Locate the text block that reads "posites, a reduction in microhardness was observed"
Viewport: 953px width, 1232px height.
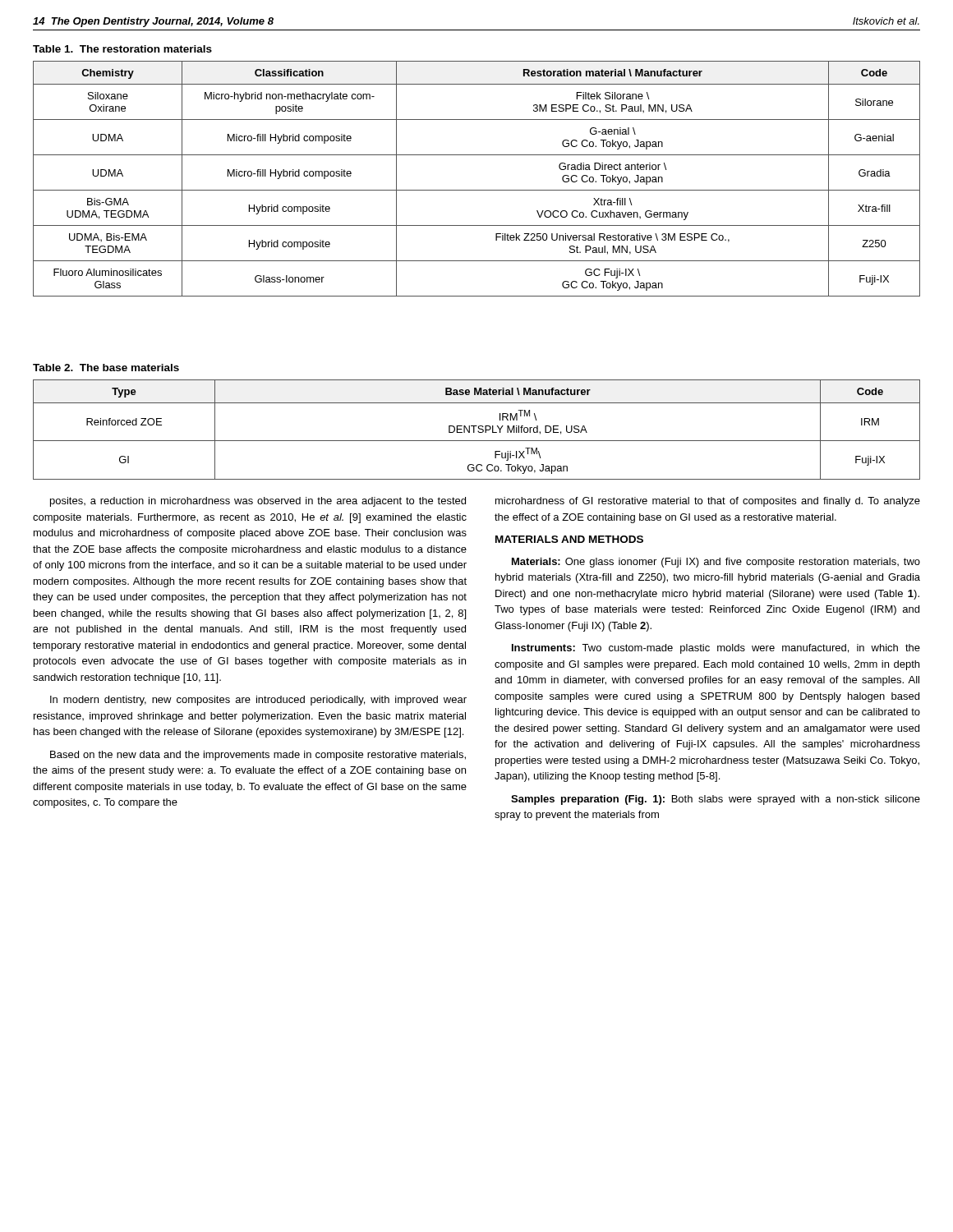click(250, 652)
